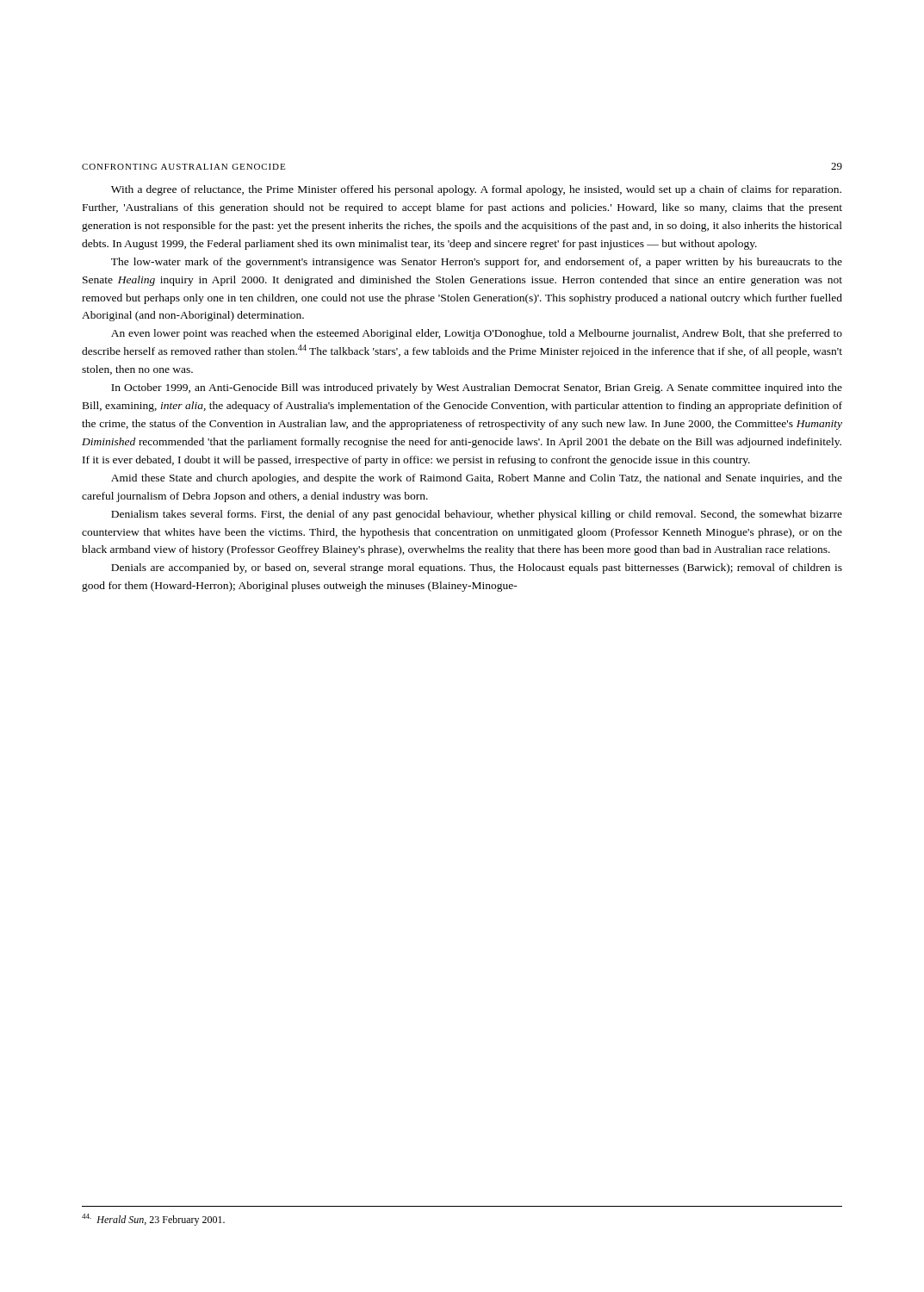
Task: Select the text block with the text "Denialism takes several forms. First,"
Action: coord(462,532)
